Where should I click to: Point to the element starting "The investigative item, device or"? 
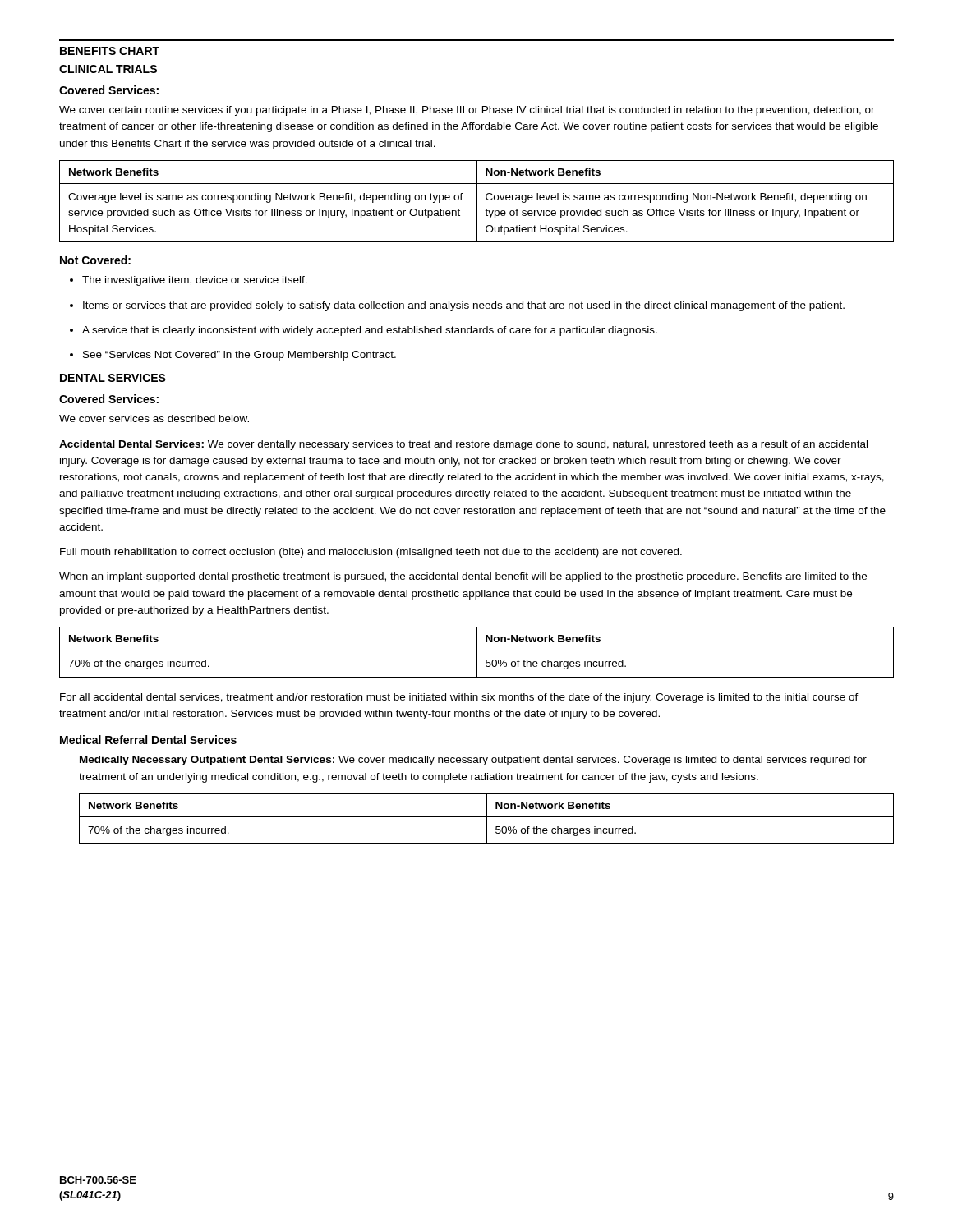(189, 281)
